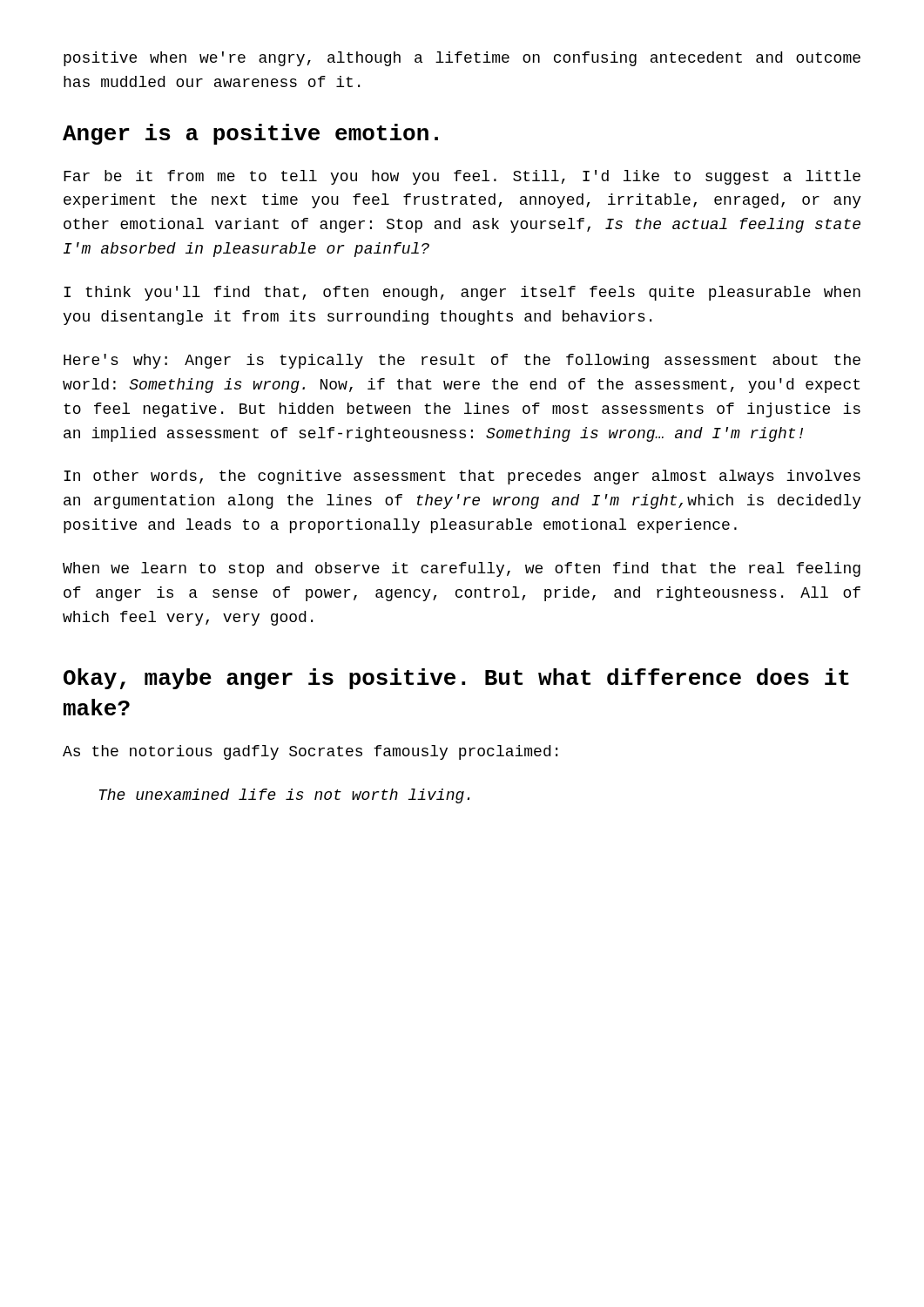Click on the section header that reads "Anger is a"

pos(253,134)
